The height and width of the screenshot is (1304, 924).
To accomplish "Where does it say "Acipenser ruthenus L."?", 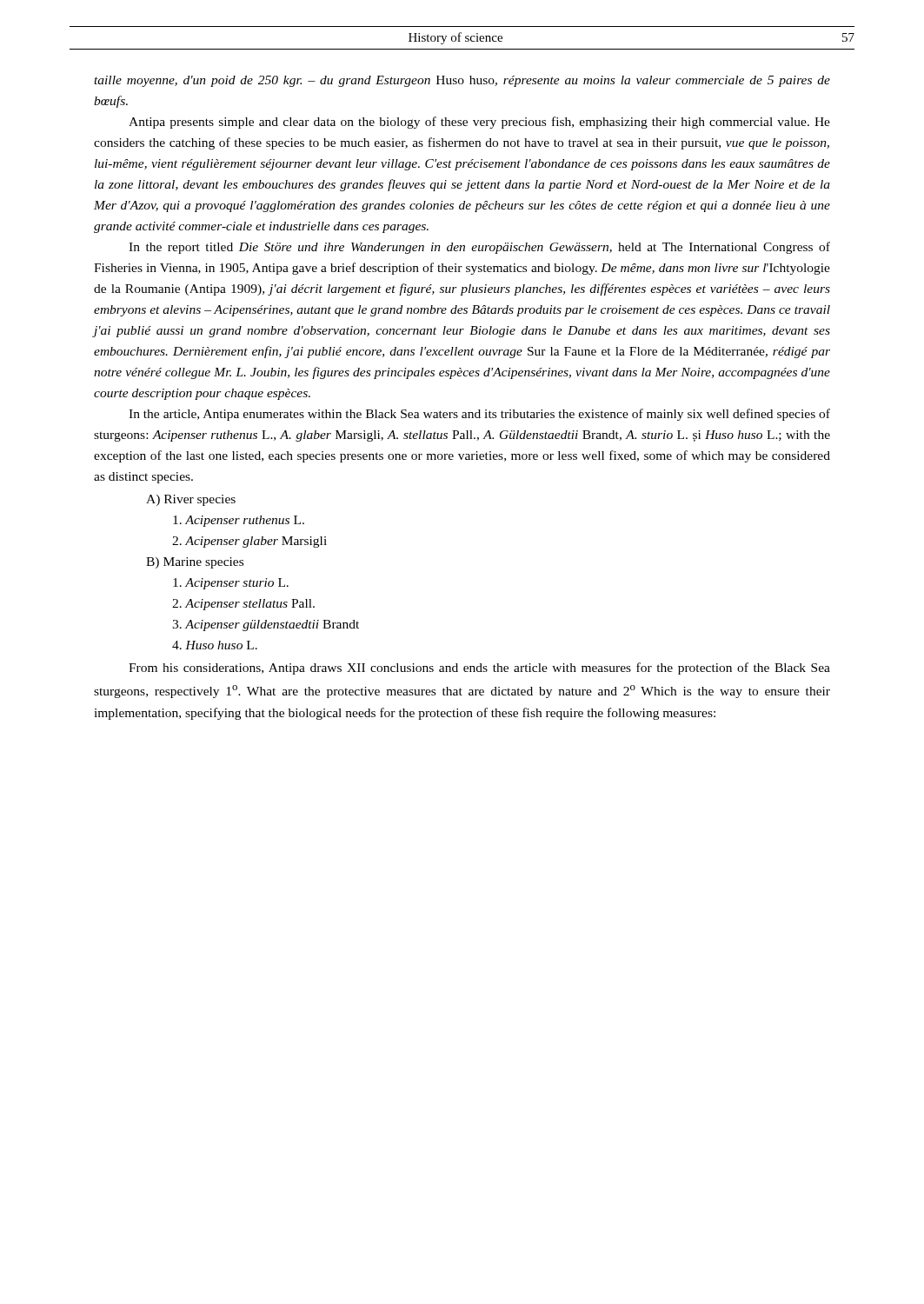I will [x=239, y=520].
